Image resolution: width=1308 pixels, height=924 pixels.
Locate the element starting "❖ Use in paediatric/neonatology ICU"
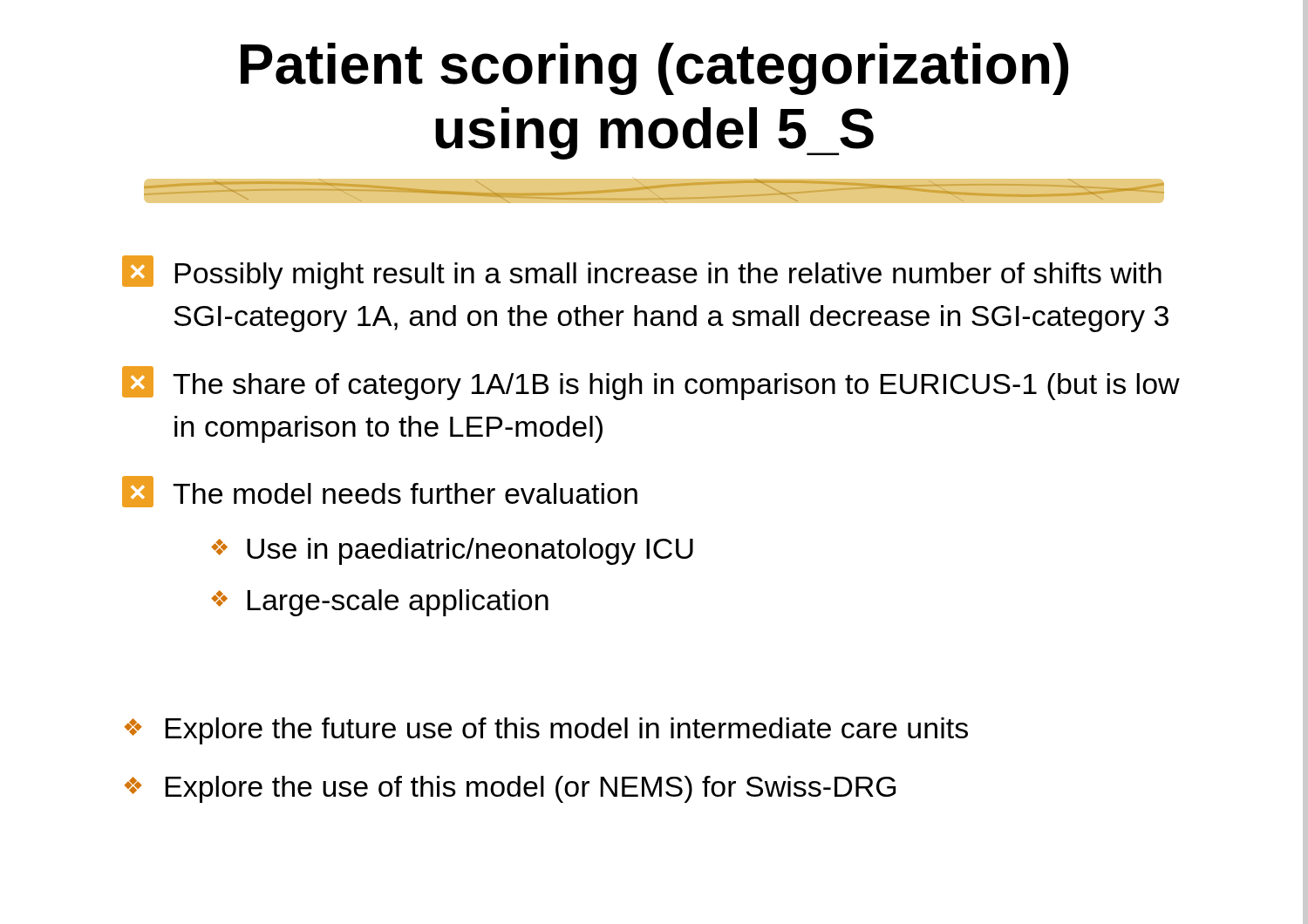[452, 549]
